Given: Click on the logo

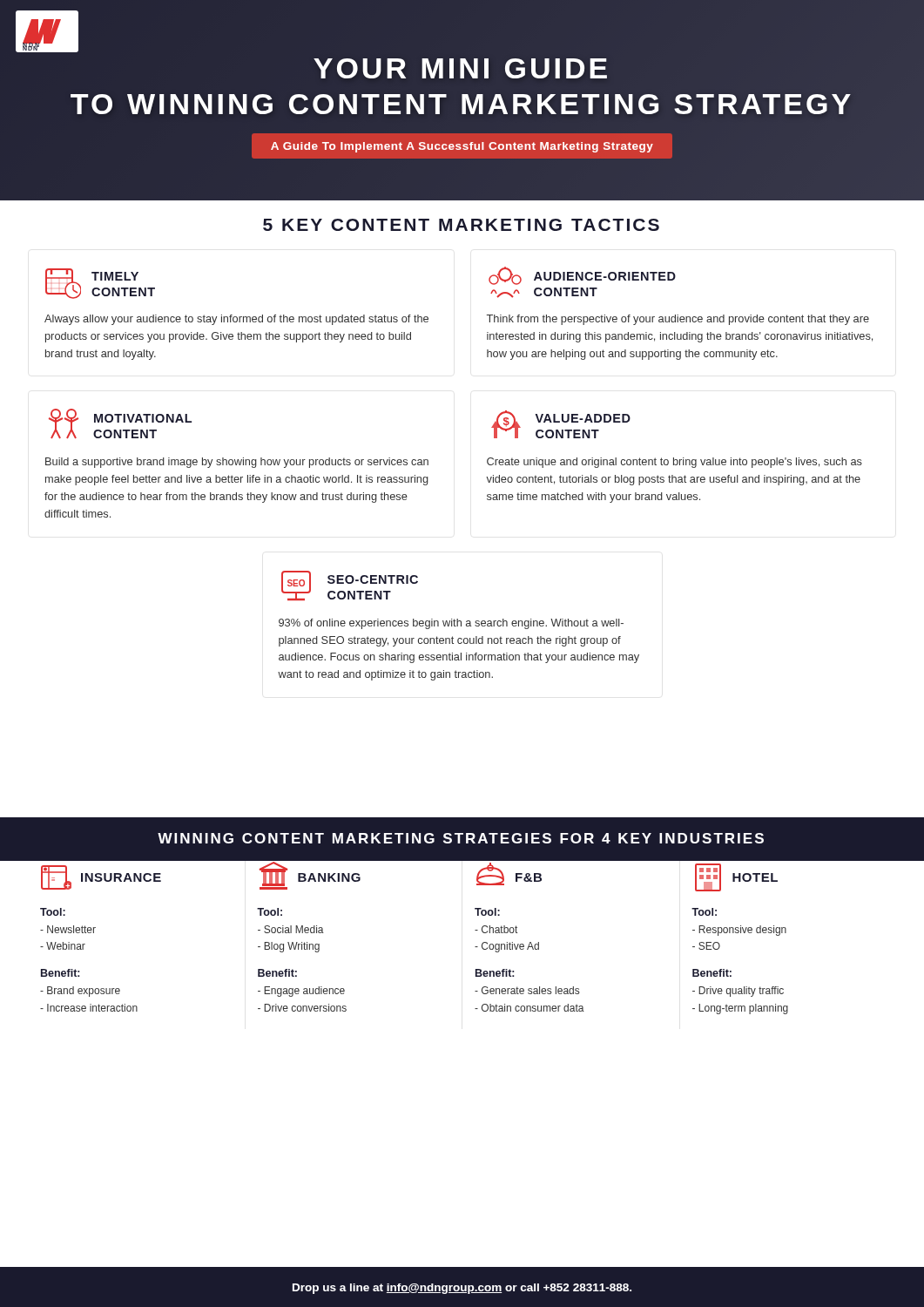Looking at the screenshot, I should click(x=47, y=33).
